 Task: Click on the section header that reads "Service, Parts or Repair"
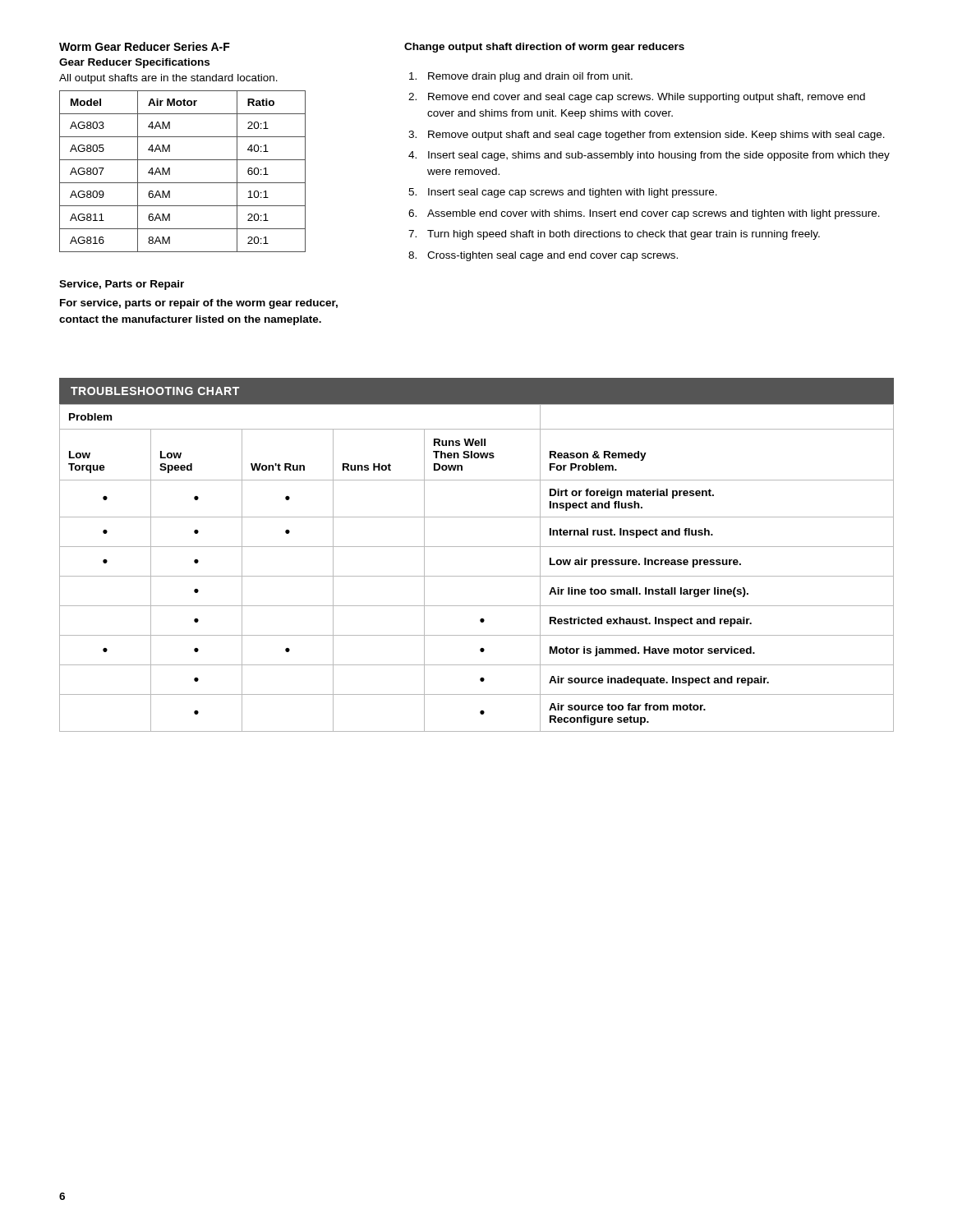point(122,284)
